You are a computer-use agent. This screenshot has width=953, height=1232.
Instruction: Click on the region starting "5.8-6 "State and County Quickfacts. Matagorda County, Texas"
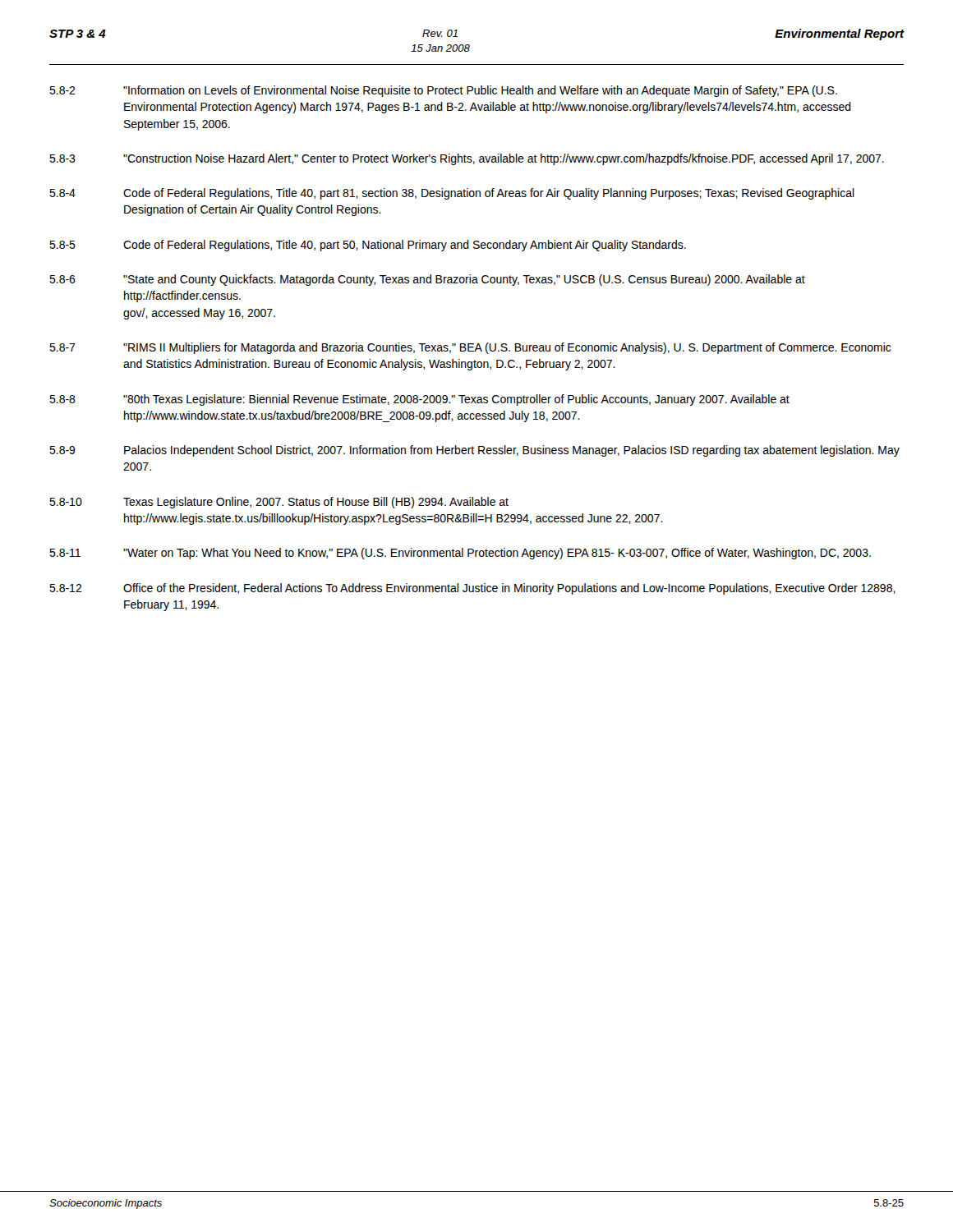[x=427, y=280]
